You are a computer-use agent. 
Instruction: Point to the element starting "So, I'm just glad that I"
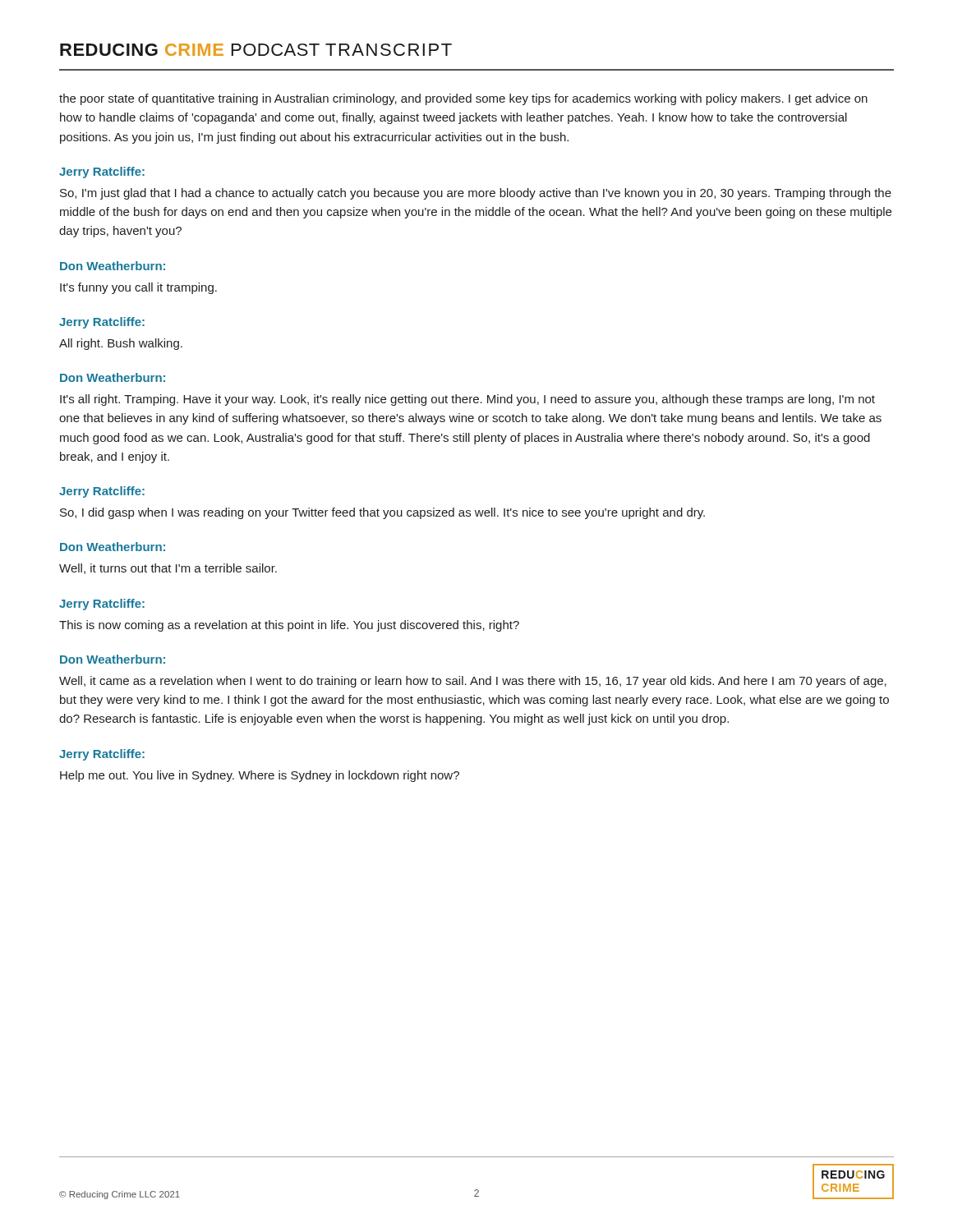pyautogui.click(x=476, y=211)
